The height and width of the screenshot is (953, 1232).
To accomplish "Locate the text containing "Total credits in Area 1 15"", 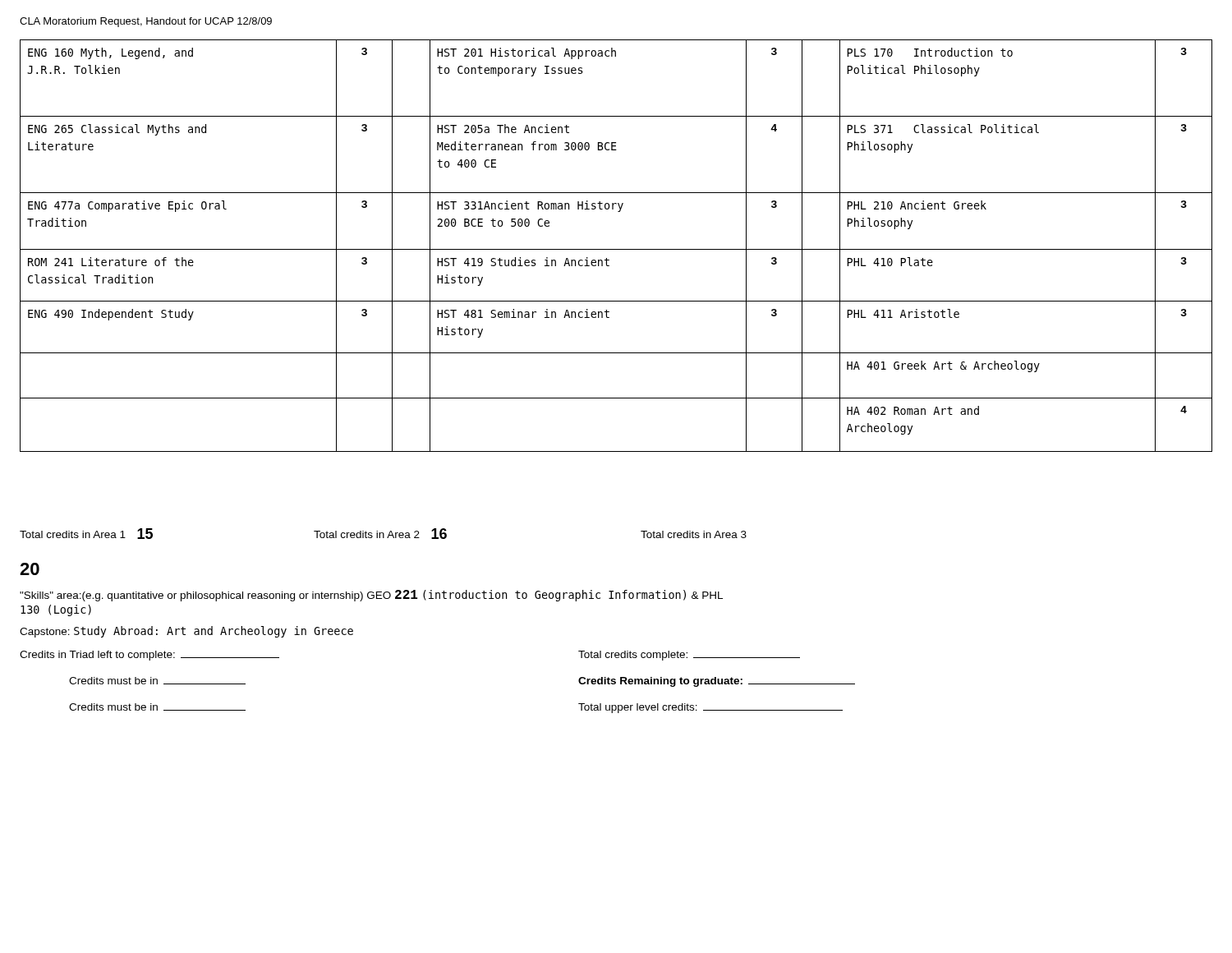I will click(86, 534).
